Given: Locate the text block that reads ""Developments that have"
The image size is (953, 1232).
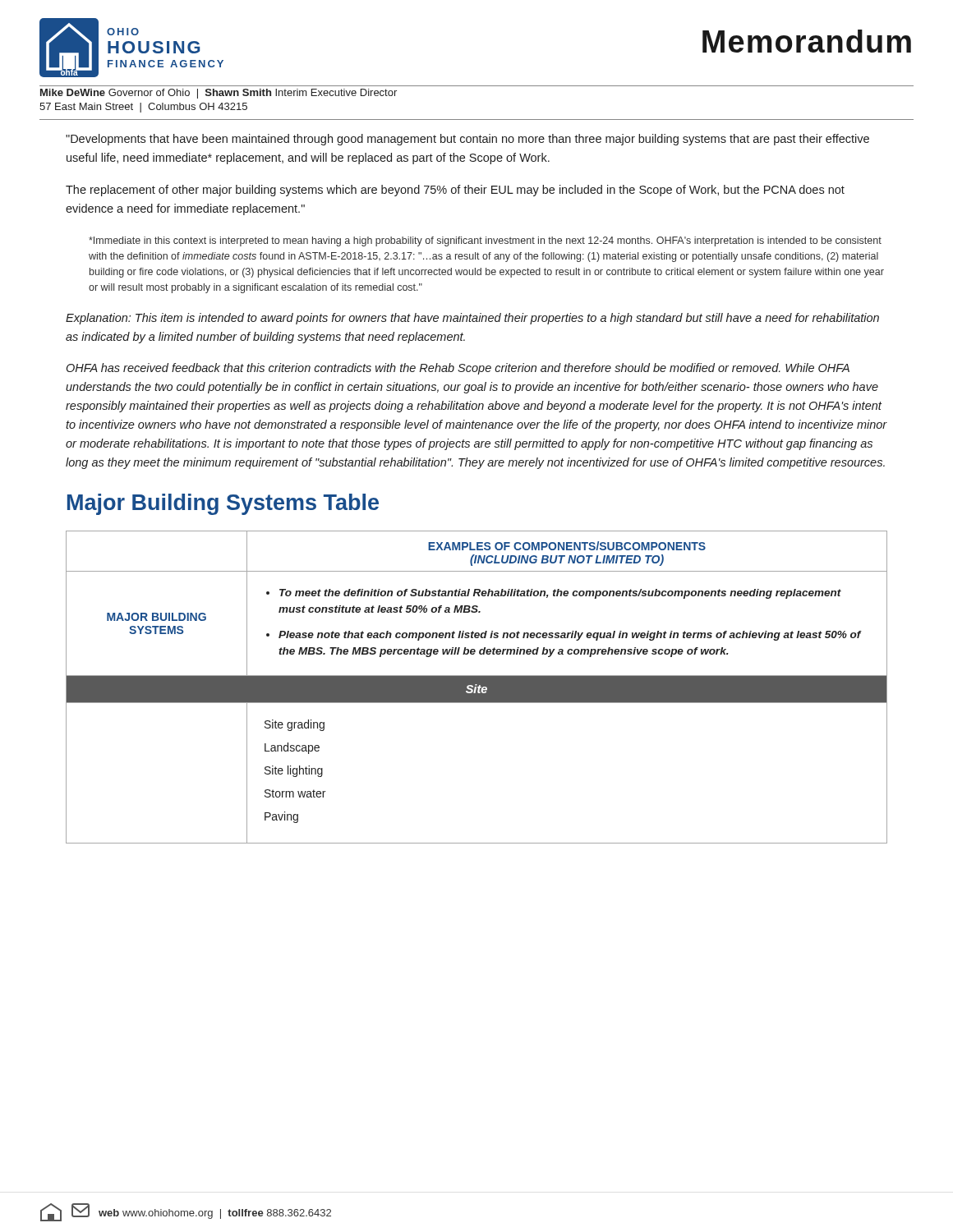Looking at the screenshot, I should coord(468,148).
